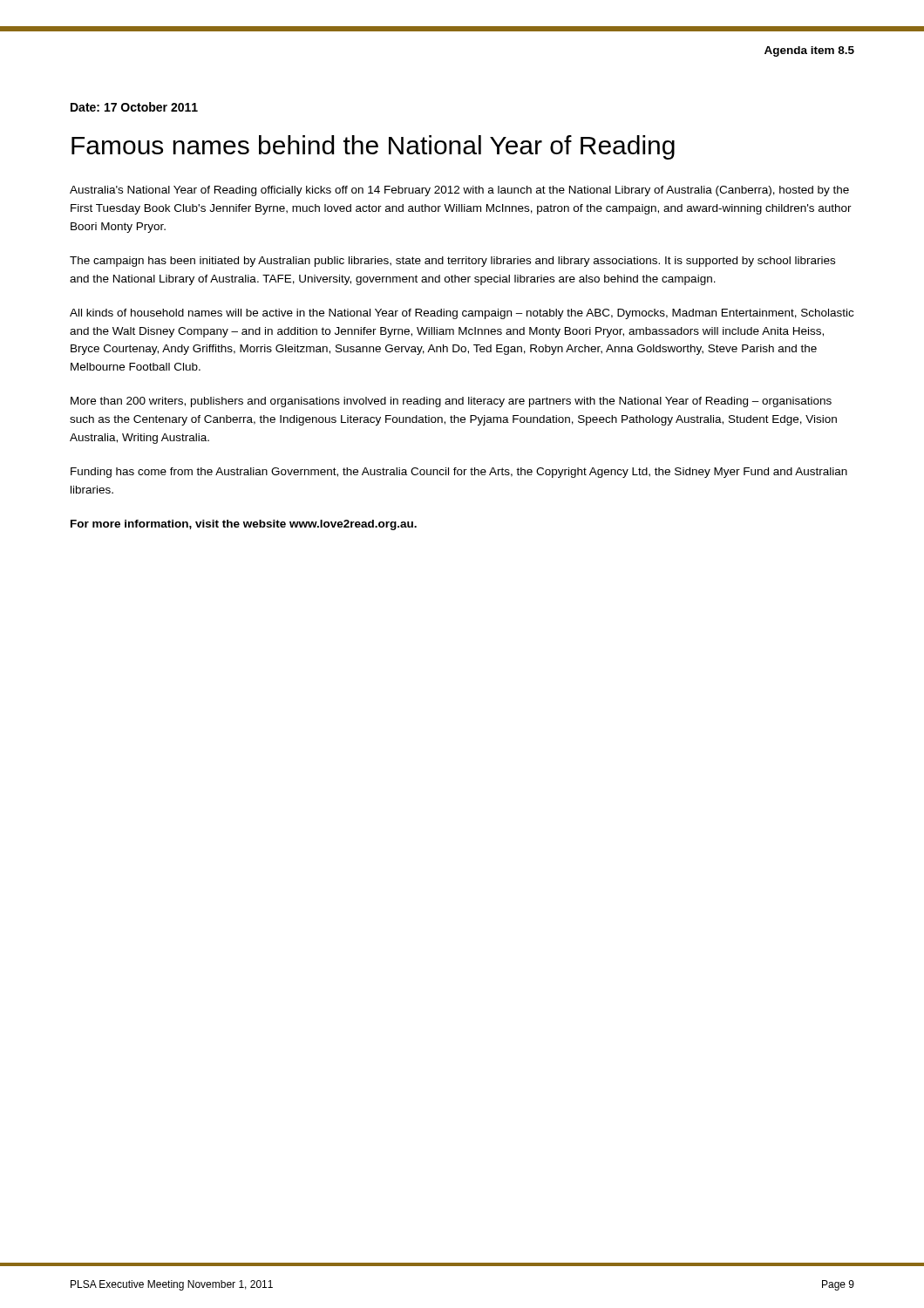
Task: Click on the text block containing "More than 200 writers, publishers and"
Action: [454, 419]
